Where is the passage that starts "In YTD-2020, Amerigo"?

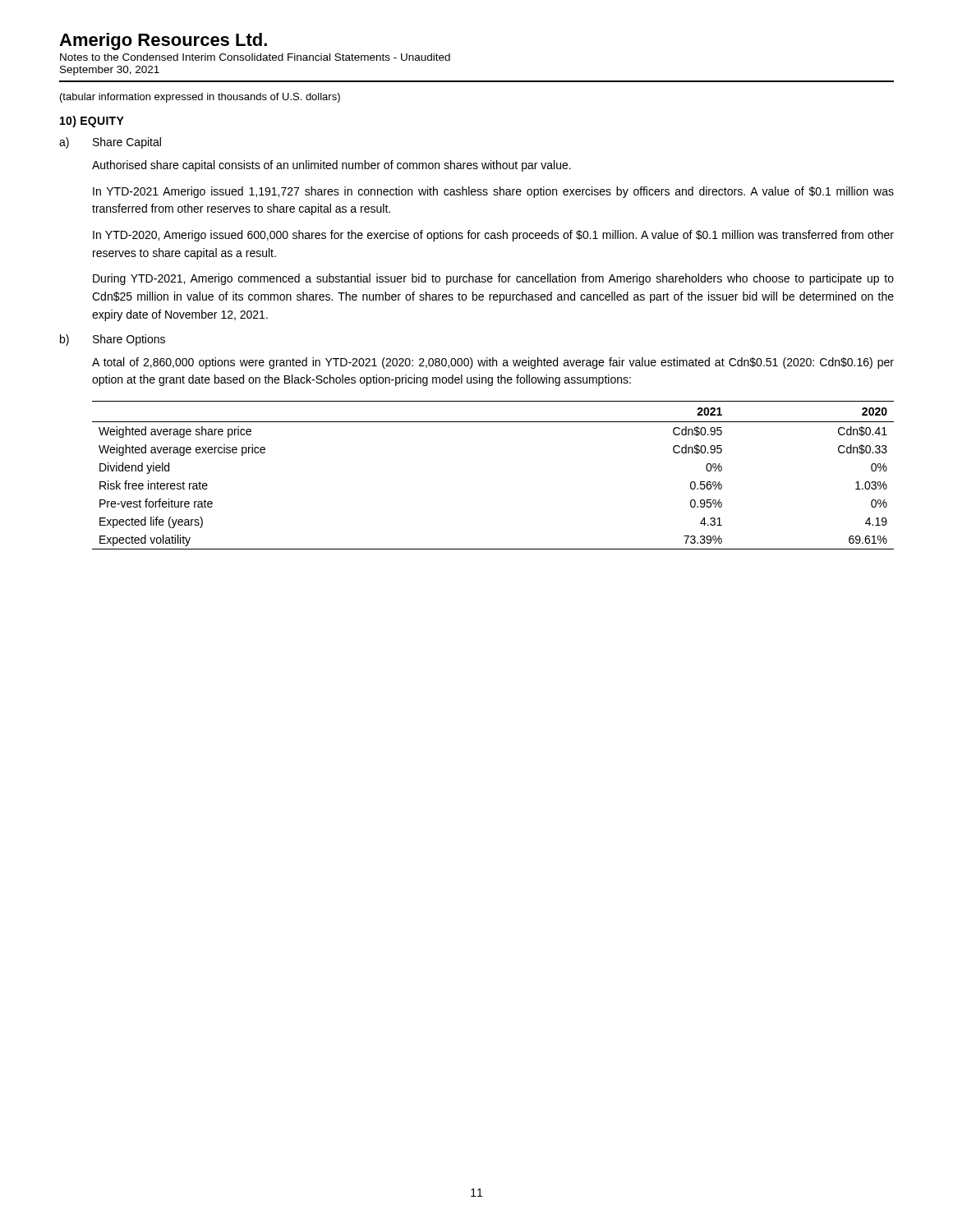(x=493, y=244)
